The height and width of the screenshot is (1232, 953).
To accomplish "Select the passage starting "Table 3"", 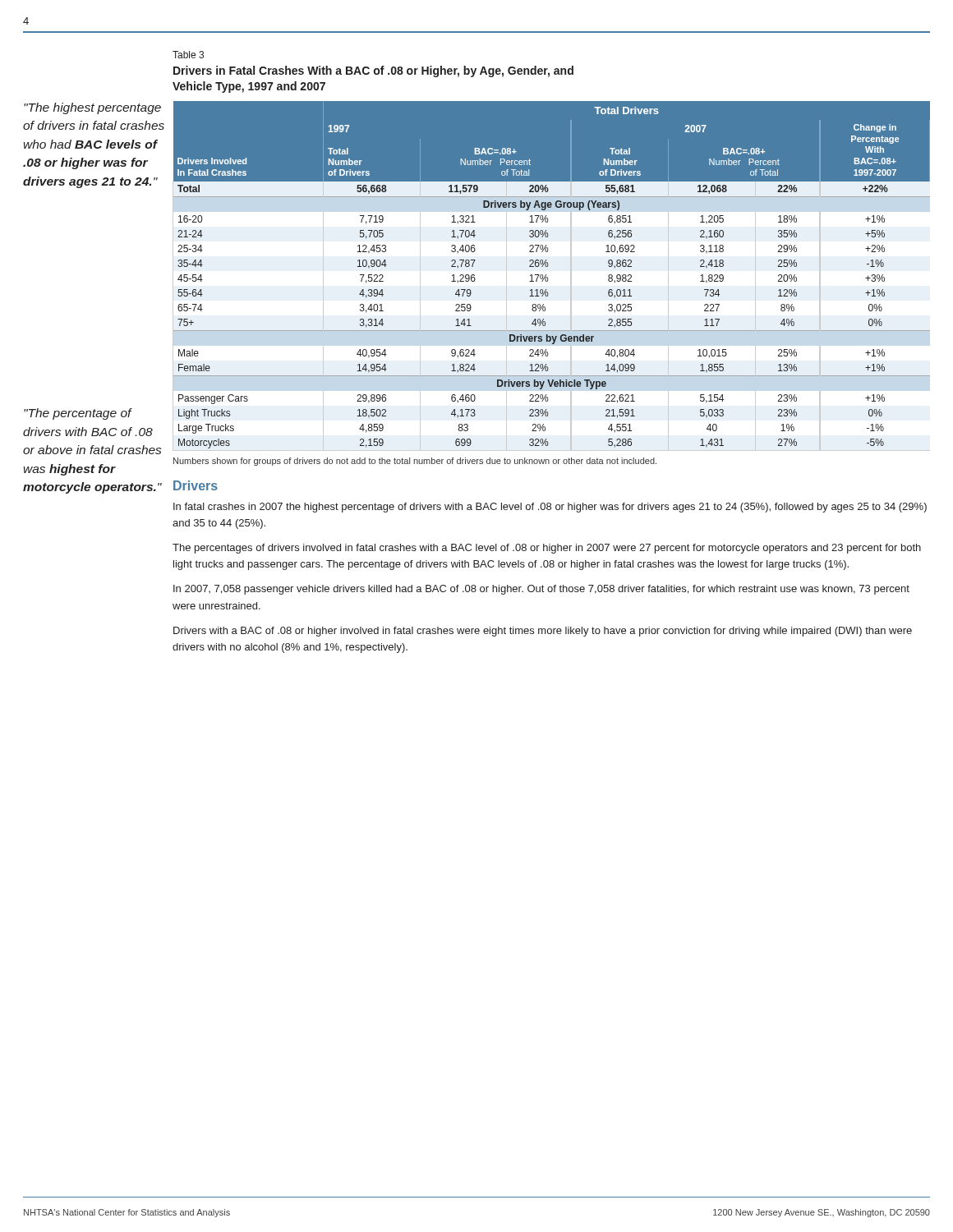I will 188,55.
